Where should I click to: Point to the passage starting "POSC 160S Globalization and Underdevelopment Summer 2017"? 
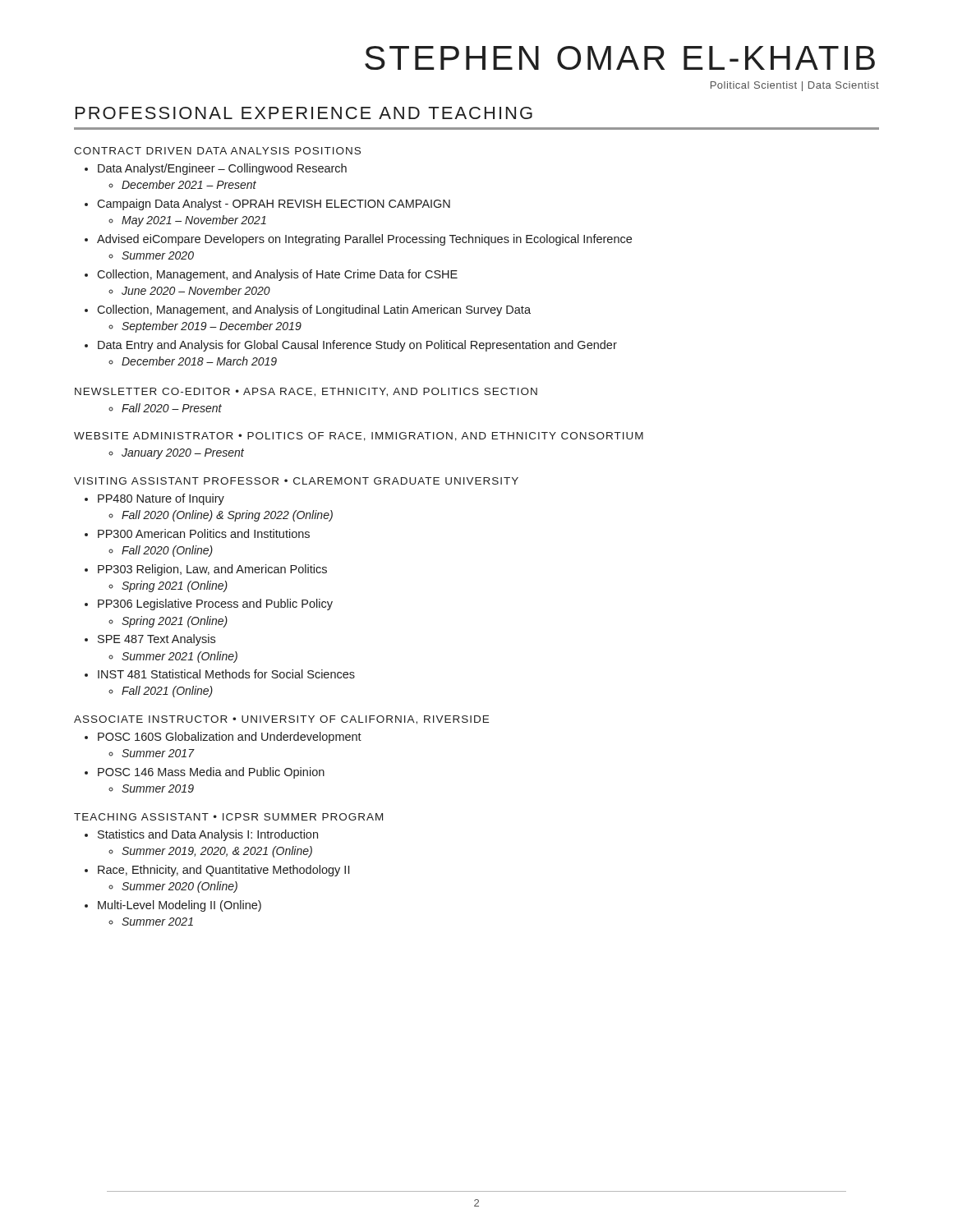pyautogui.click(x=223, y=738)
